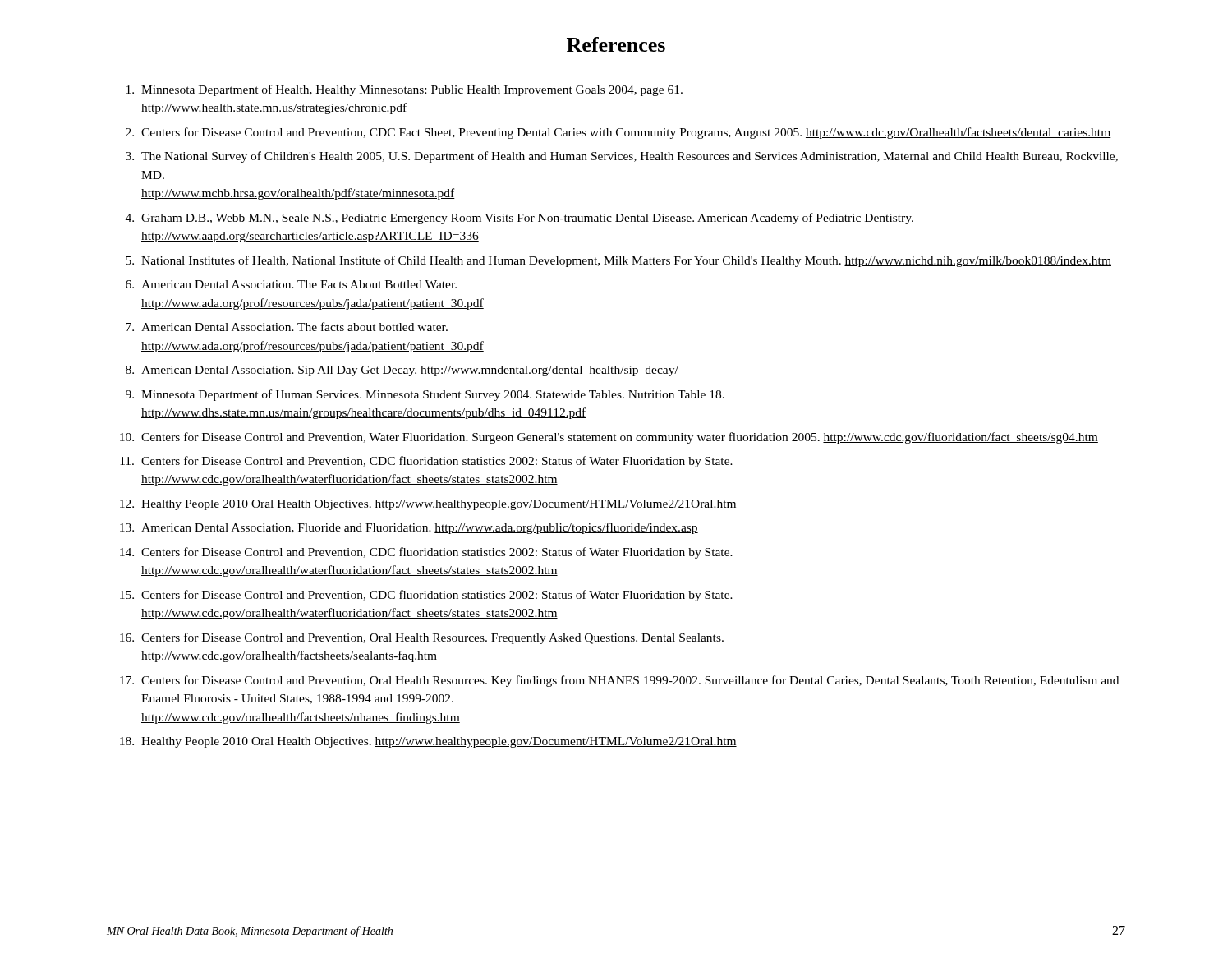The height and width of the screenshot is (953, 1232).
Task: Select the list item that reads "6. American Dental Association. The Facts About Bottled"
Action: pos(291,284)
